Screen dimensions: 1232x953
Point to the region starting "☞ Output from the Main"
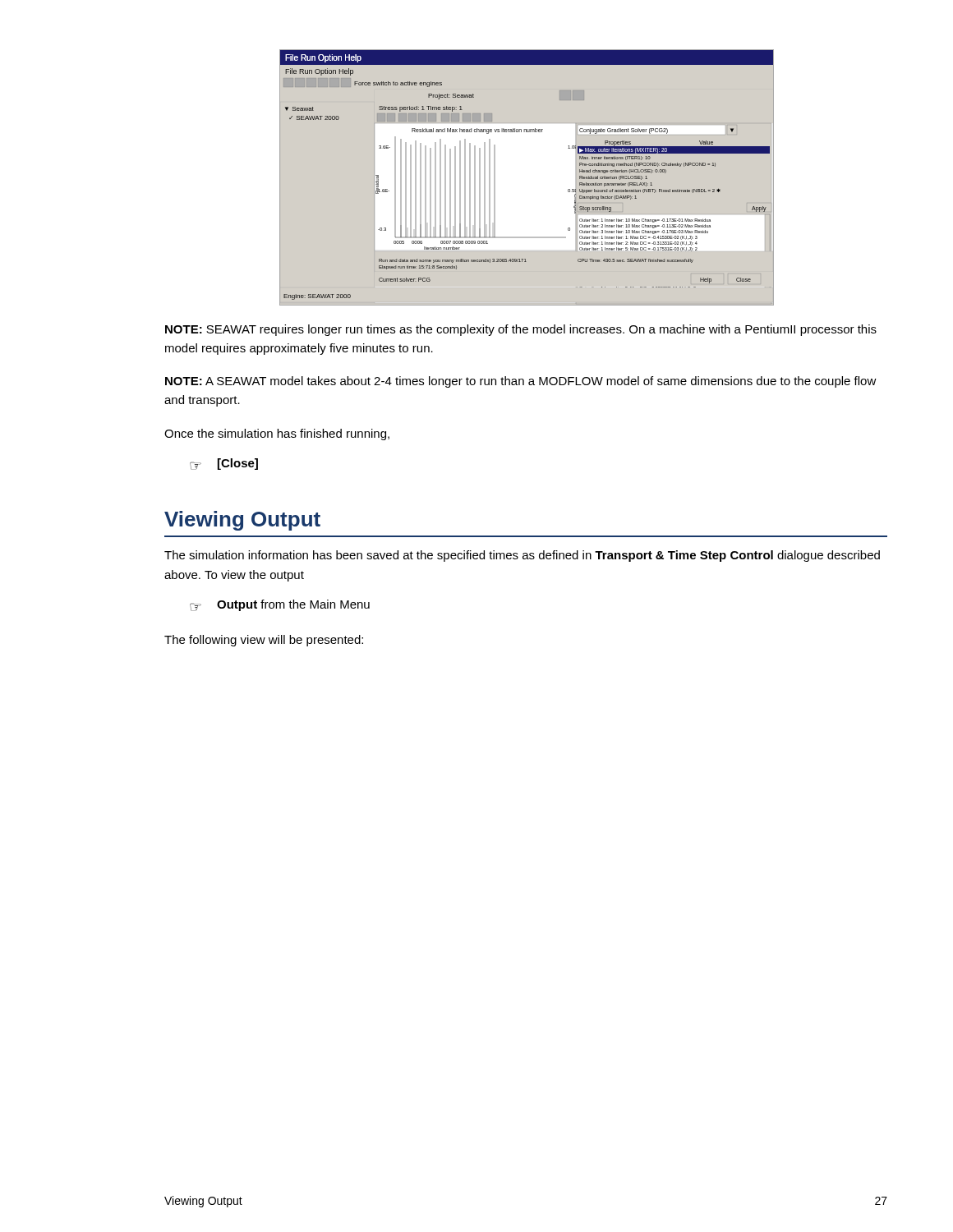[x=280, y=607]
